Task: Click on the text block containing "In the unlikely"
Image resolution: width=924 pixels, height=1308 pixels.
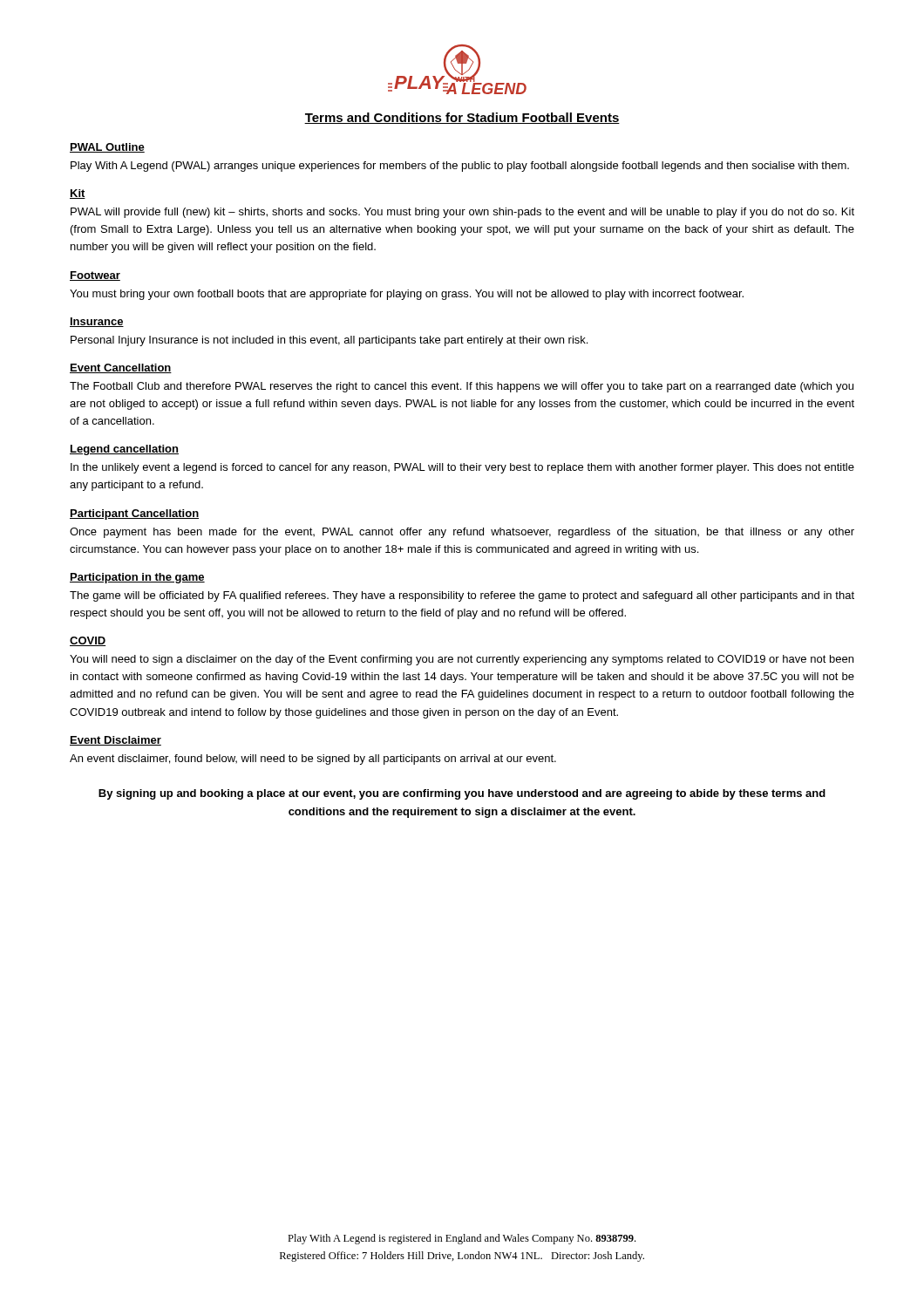Action: [x=462, y=476]
